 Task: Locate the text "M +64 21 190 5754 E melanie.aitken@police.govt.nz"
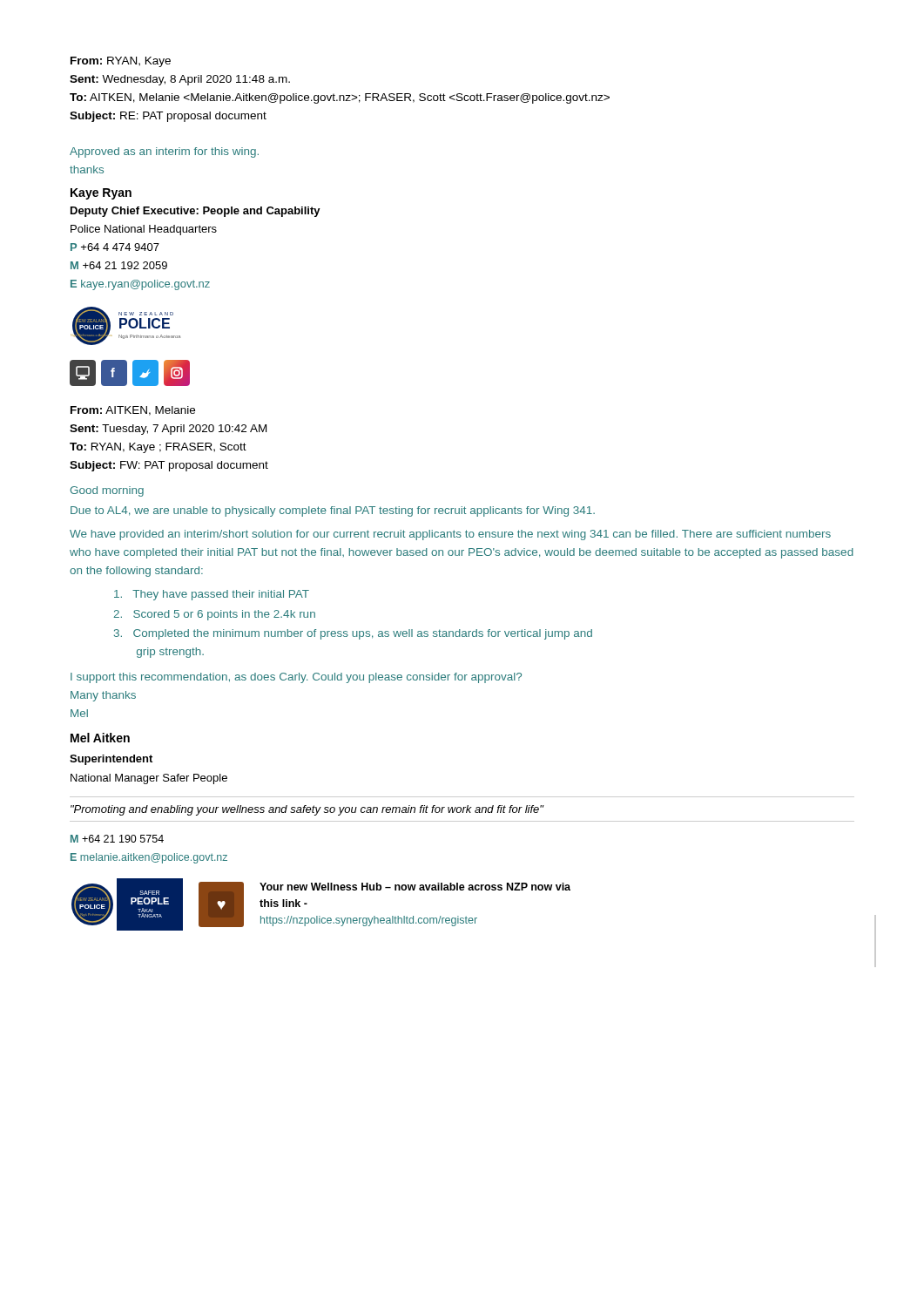click(149, 848)
